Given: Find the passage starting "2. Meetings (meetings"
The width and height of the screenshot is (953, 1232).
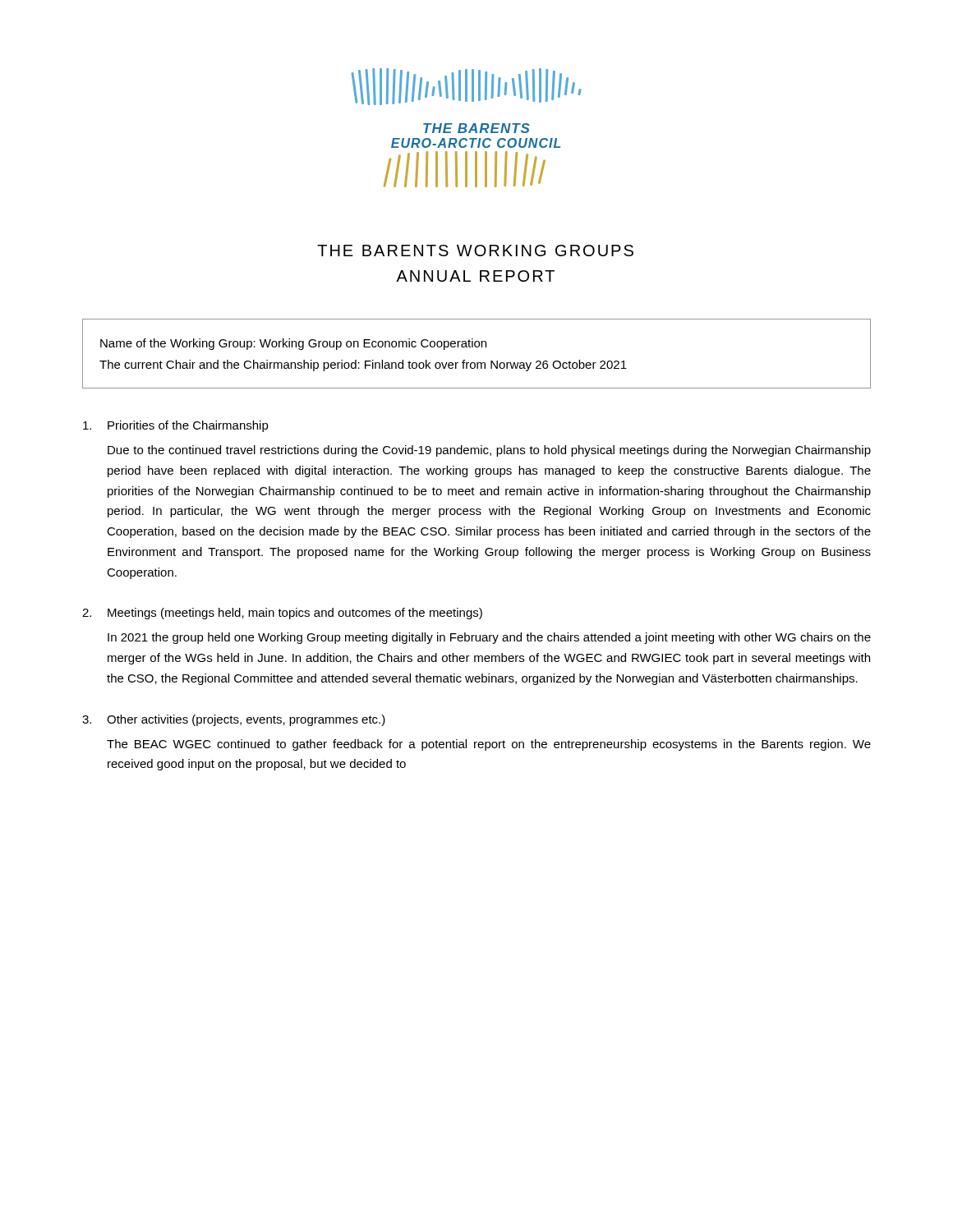Looking at the screenshot, I should 283,612.
